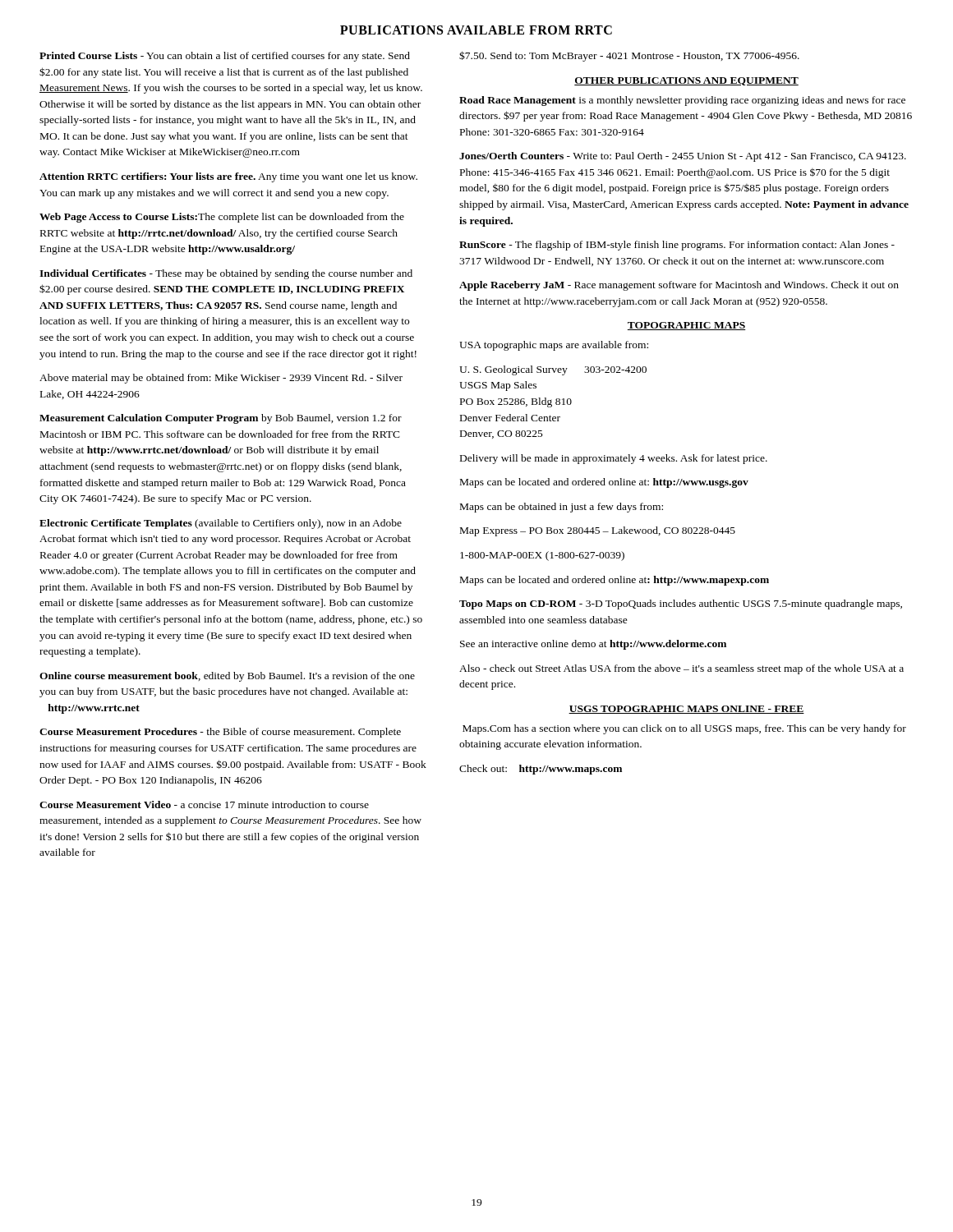Locate the passage starting "Measurement Calculation Computer Program by"
953x1232 pixels.
click(223, 458)
